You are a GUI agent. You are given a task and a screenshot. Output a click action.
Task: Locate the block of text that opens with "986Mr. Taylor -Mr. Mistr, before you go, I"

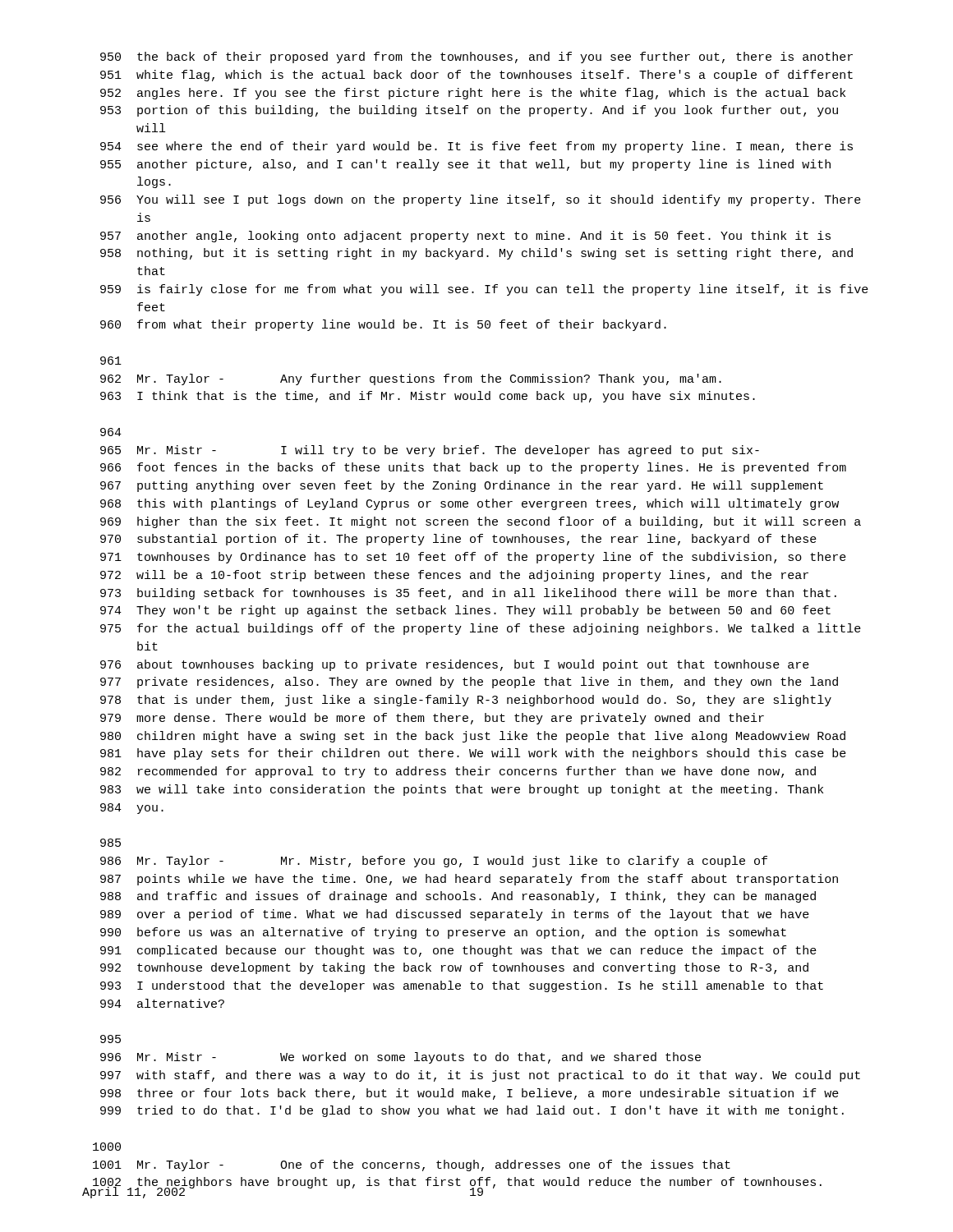click(x=476, y=934)
